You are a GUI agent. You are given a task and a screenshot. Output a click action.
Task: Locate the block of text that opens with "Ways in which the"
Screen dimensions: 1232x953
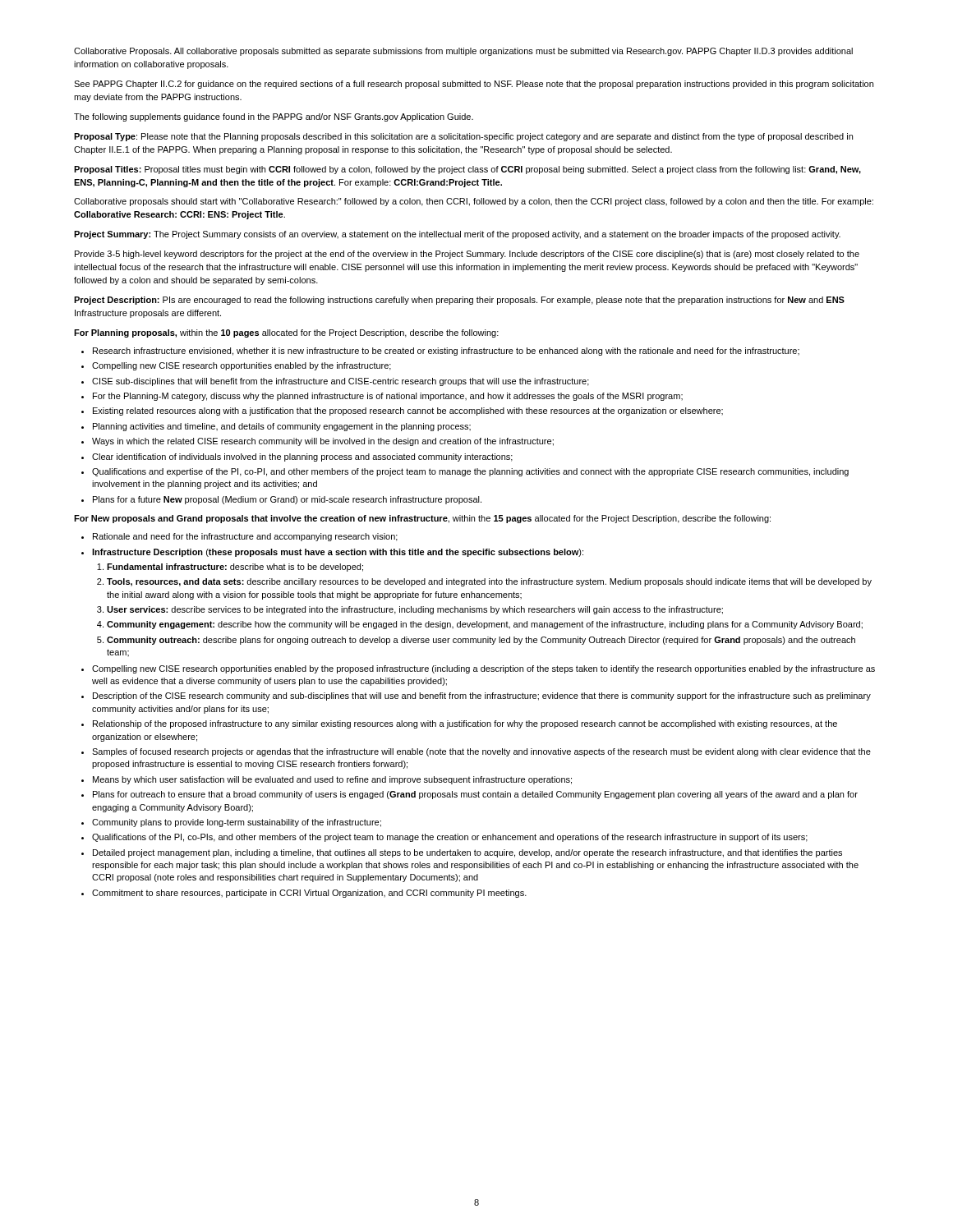[323, 441]
